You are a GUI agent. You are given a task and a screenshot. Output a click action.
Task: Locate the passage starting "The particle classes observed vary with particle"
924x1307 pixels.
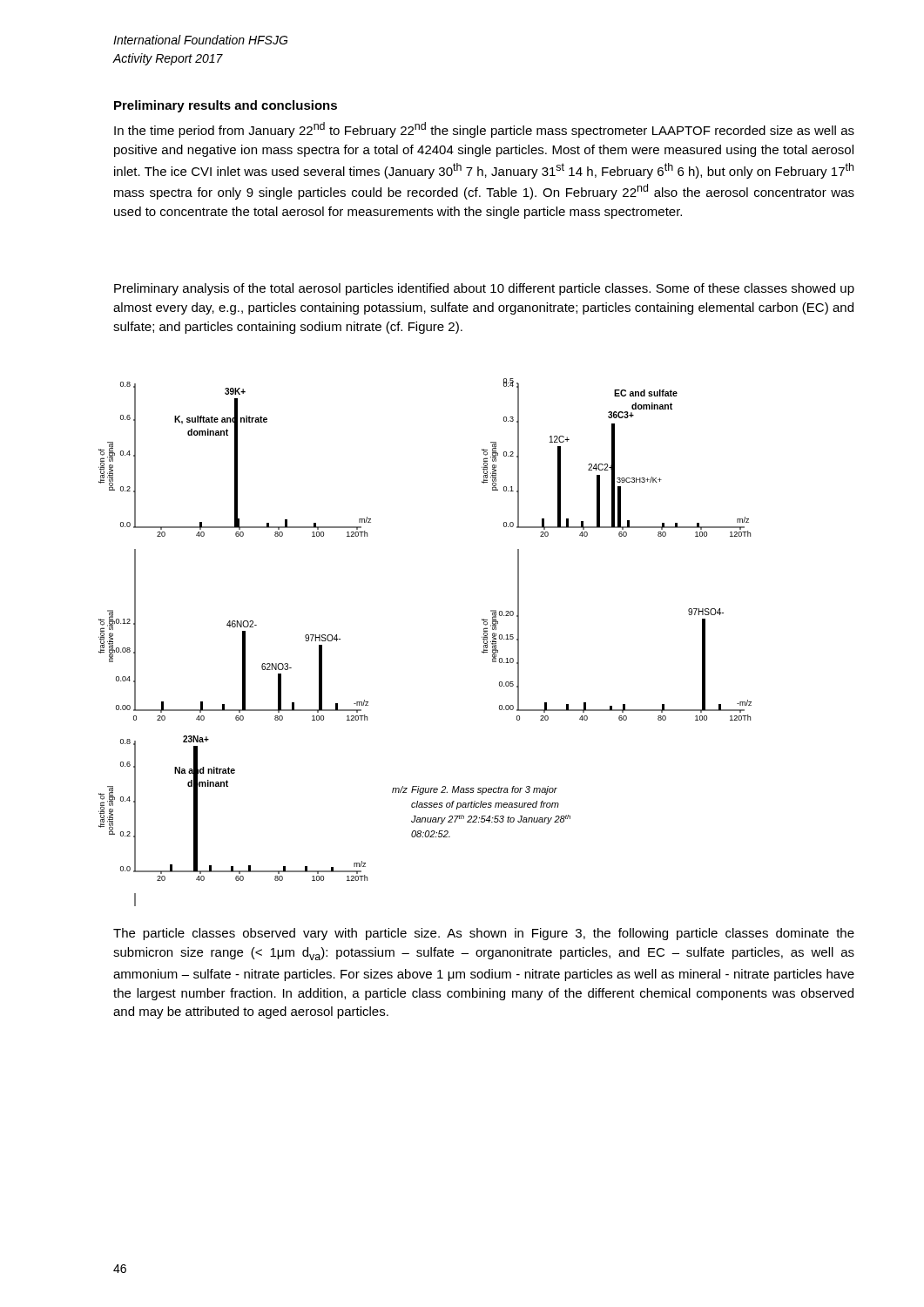tap(484, 972)
